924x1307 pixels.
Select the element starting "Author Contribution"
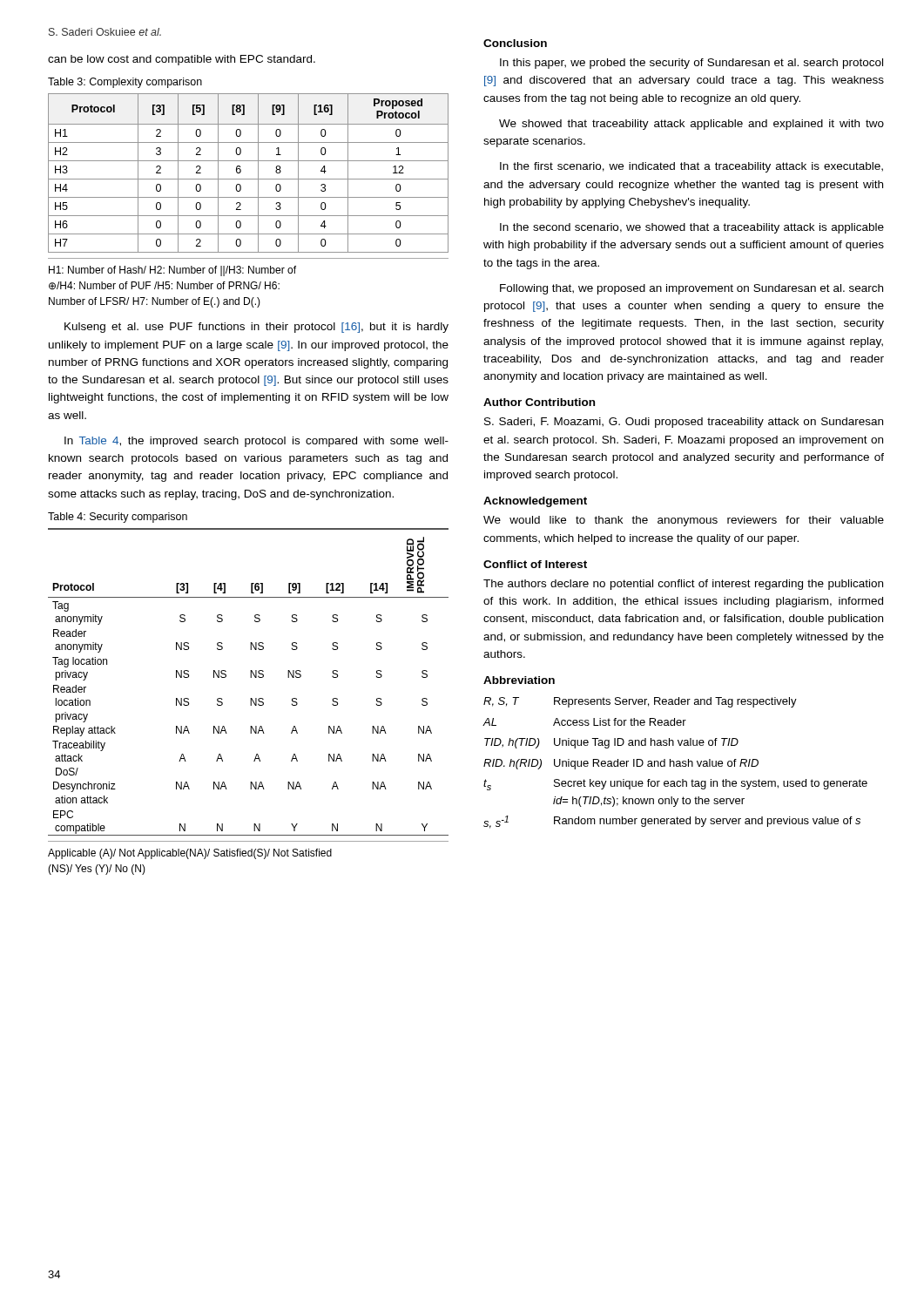tap(539, 402)
